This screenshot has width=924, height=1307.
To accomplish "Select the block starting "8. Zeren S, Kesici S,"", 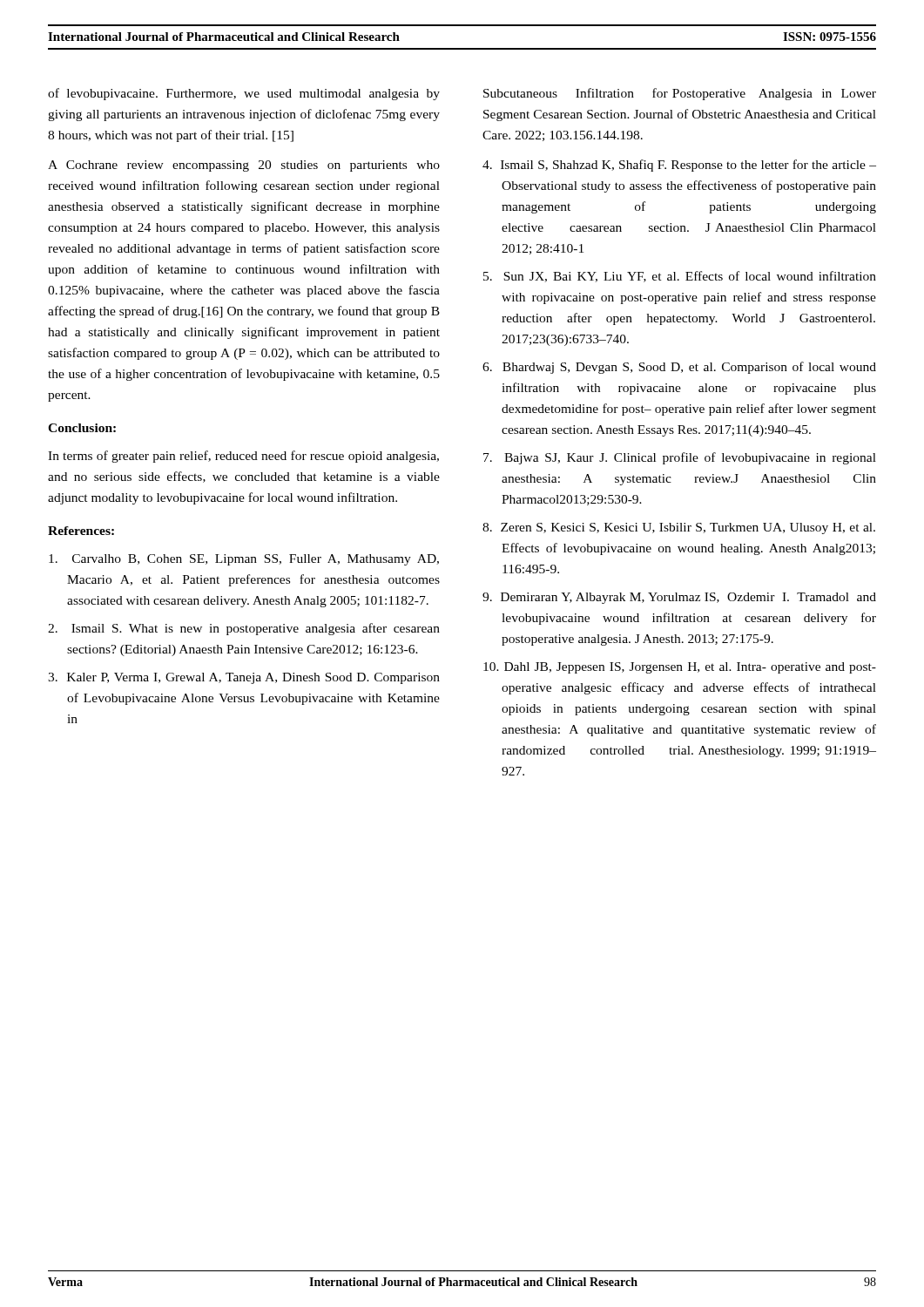I will click(x=679, y=548).
